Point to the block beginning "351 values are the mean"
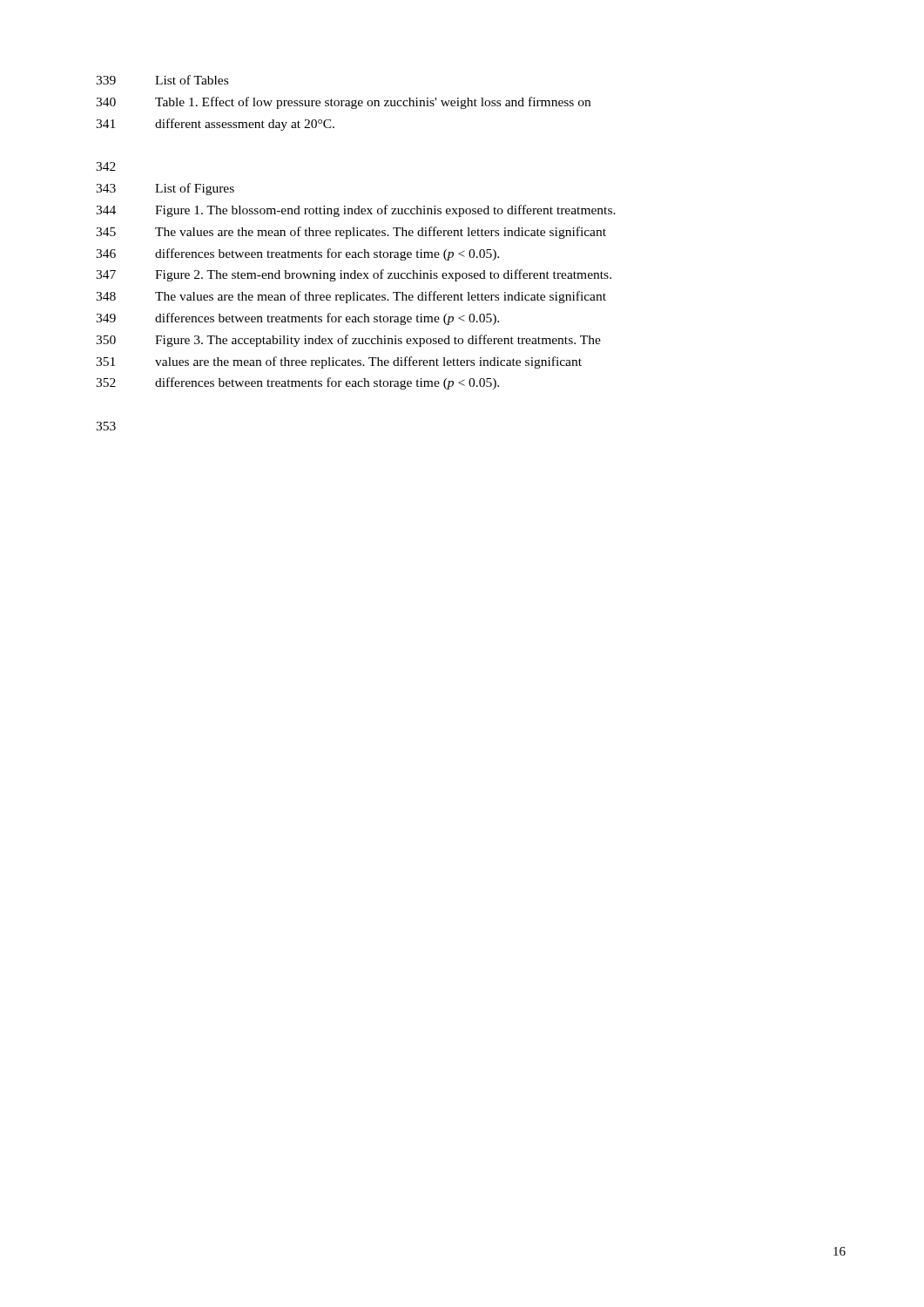The width and height of the screenshot is (924, 1307). tap(471, 362)
